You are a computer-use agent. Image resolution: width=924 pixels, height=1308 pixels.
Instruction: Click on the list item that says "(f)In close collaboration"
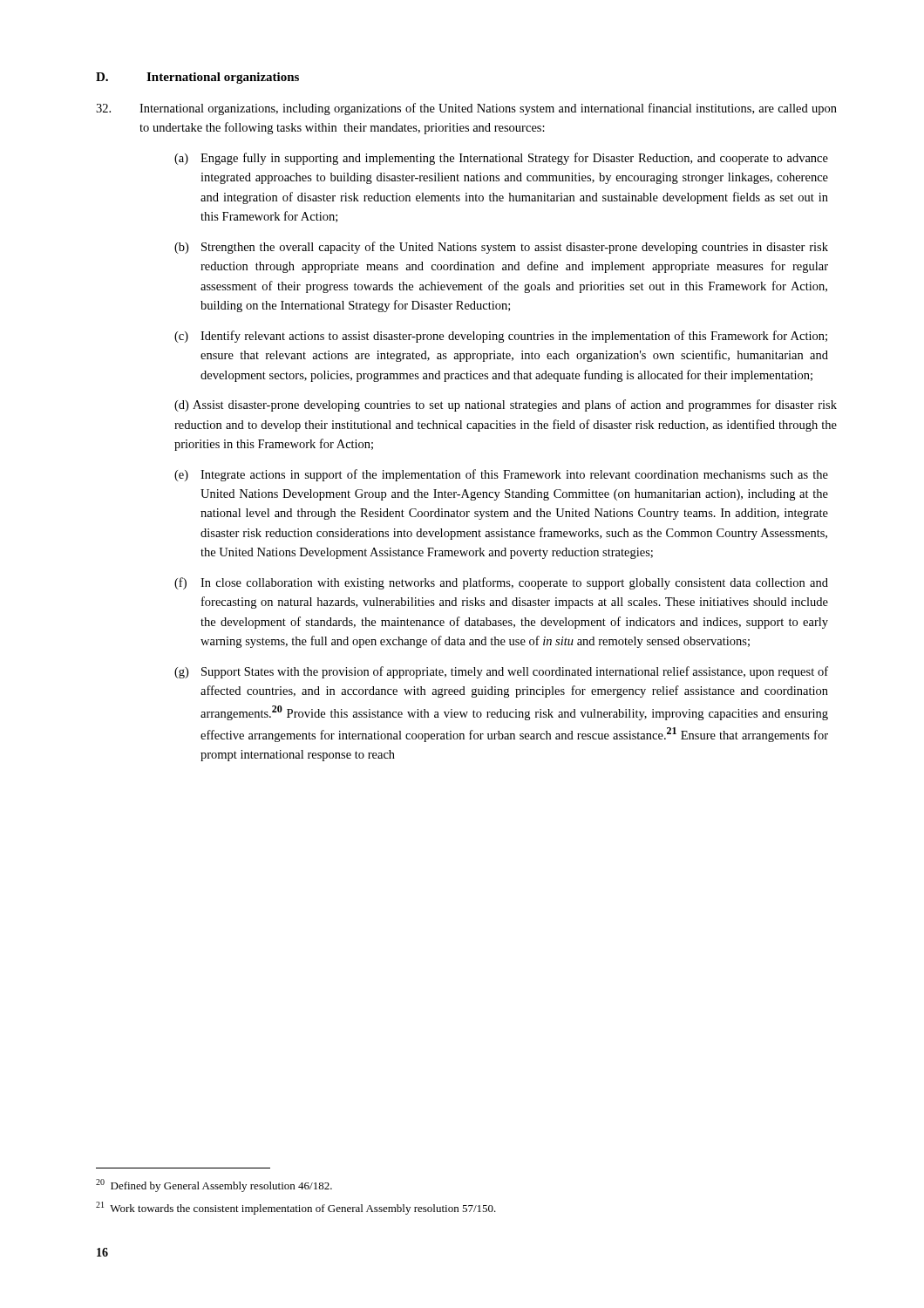[501, 612]
